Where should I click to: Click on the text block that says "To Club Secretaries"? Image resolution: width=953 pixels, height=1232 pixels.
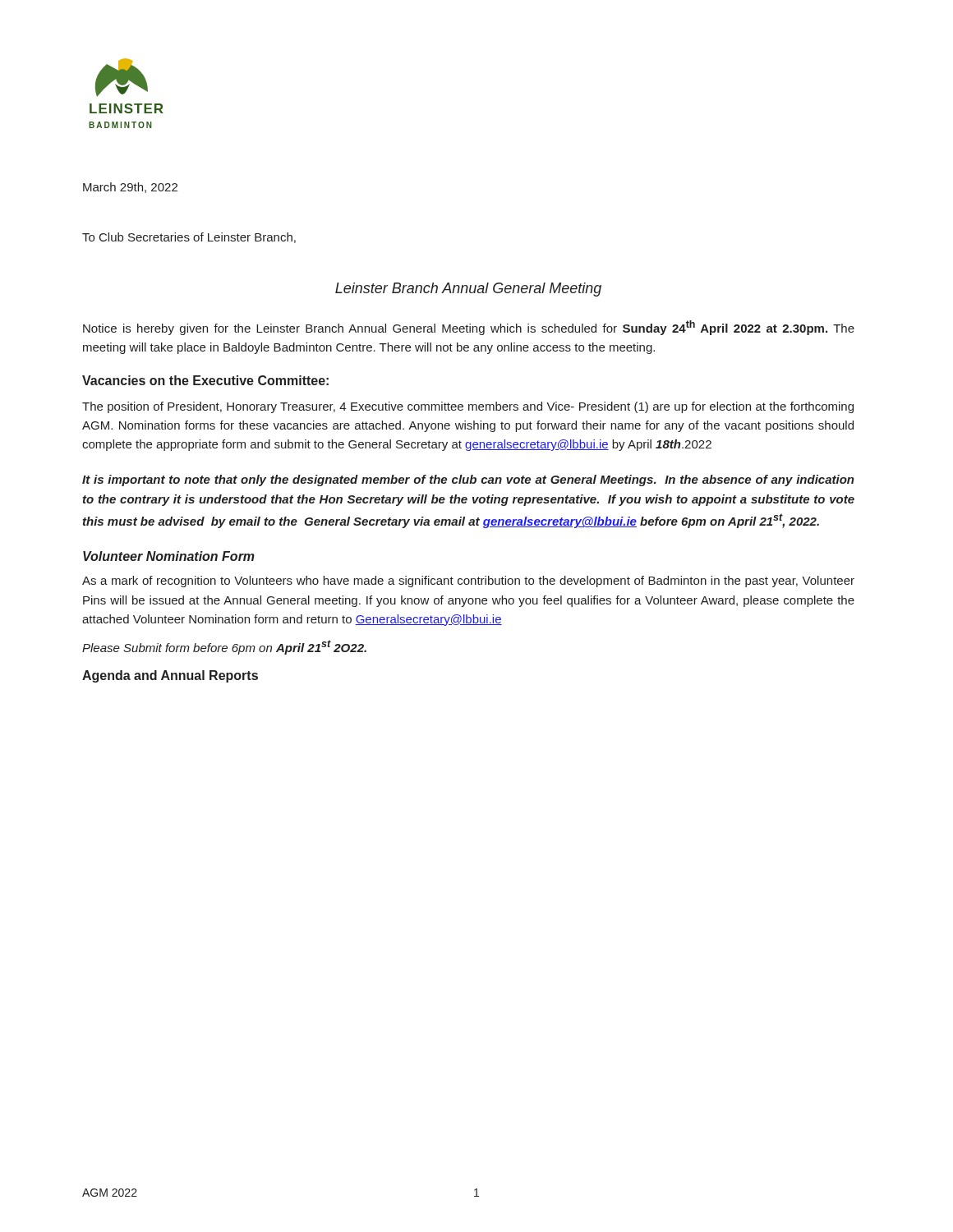click(x=189, y=237)
